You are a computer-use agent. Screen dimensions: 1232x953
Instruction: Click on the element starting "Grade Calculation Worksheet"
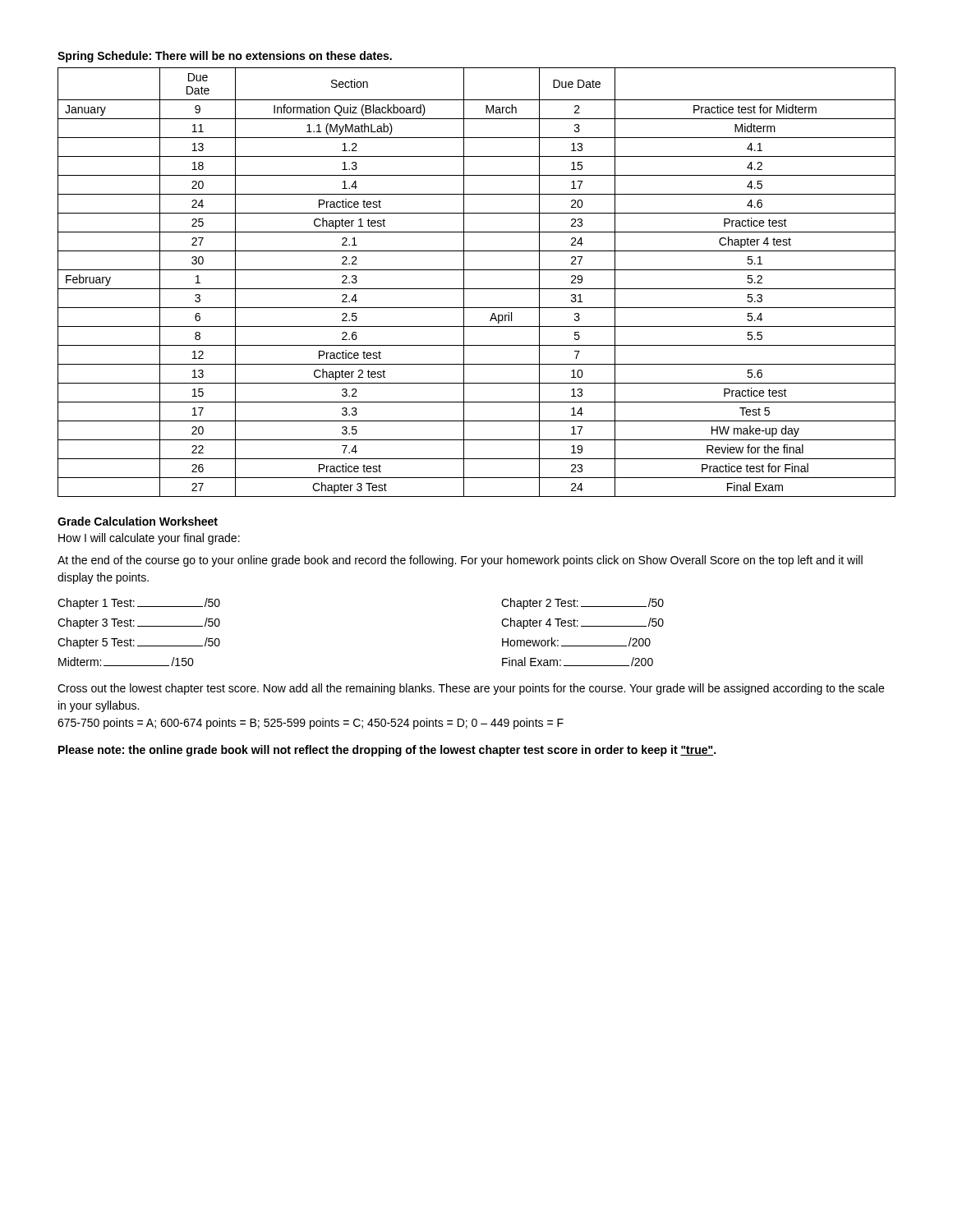138,522
